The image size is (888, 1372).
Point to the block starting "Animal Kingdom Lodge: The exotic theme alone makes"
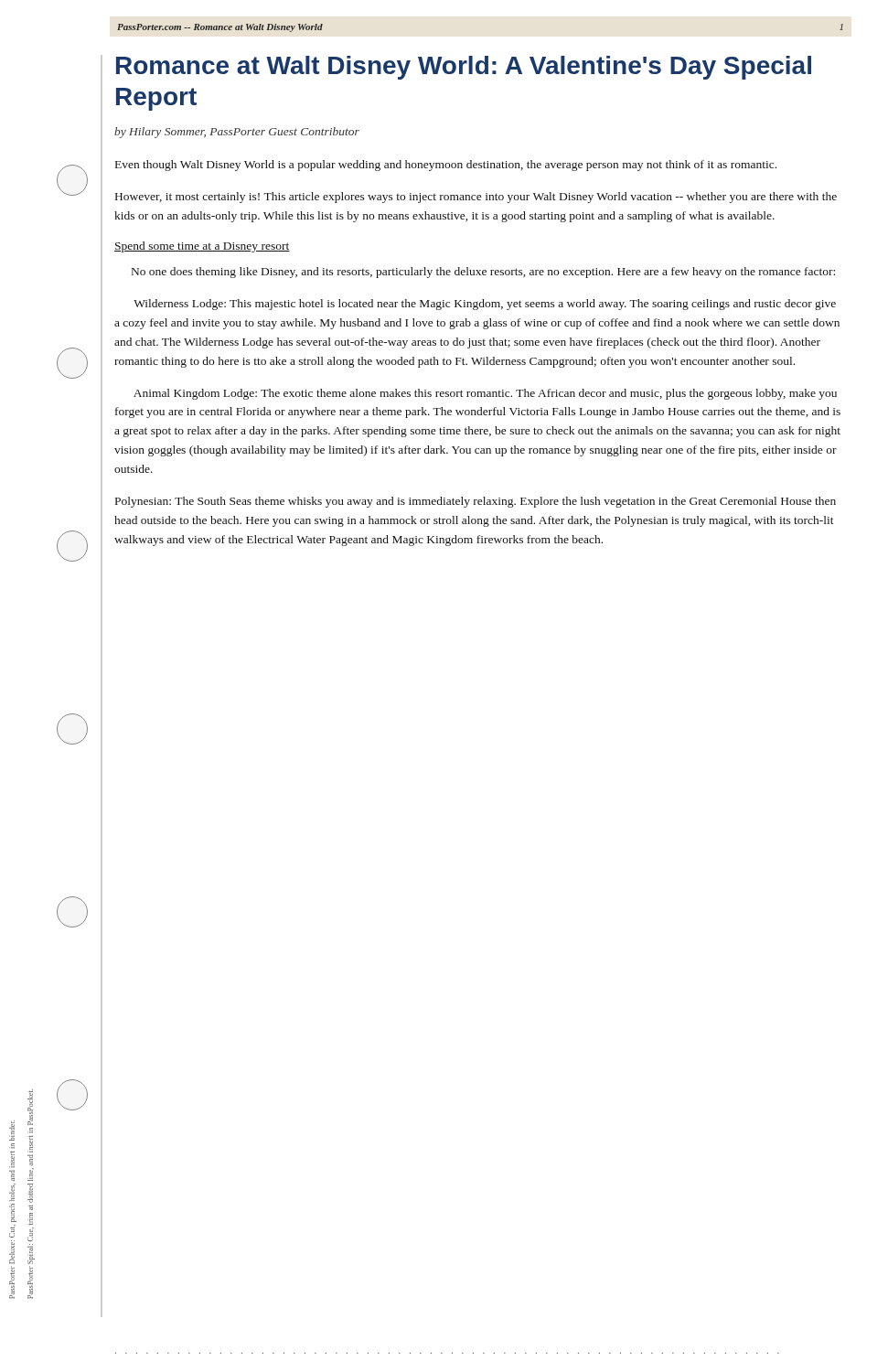click(x=479, y=432)
